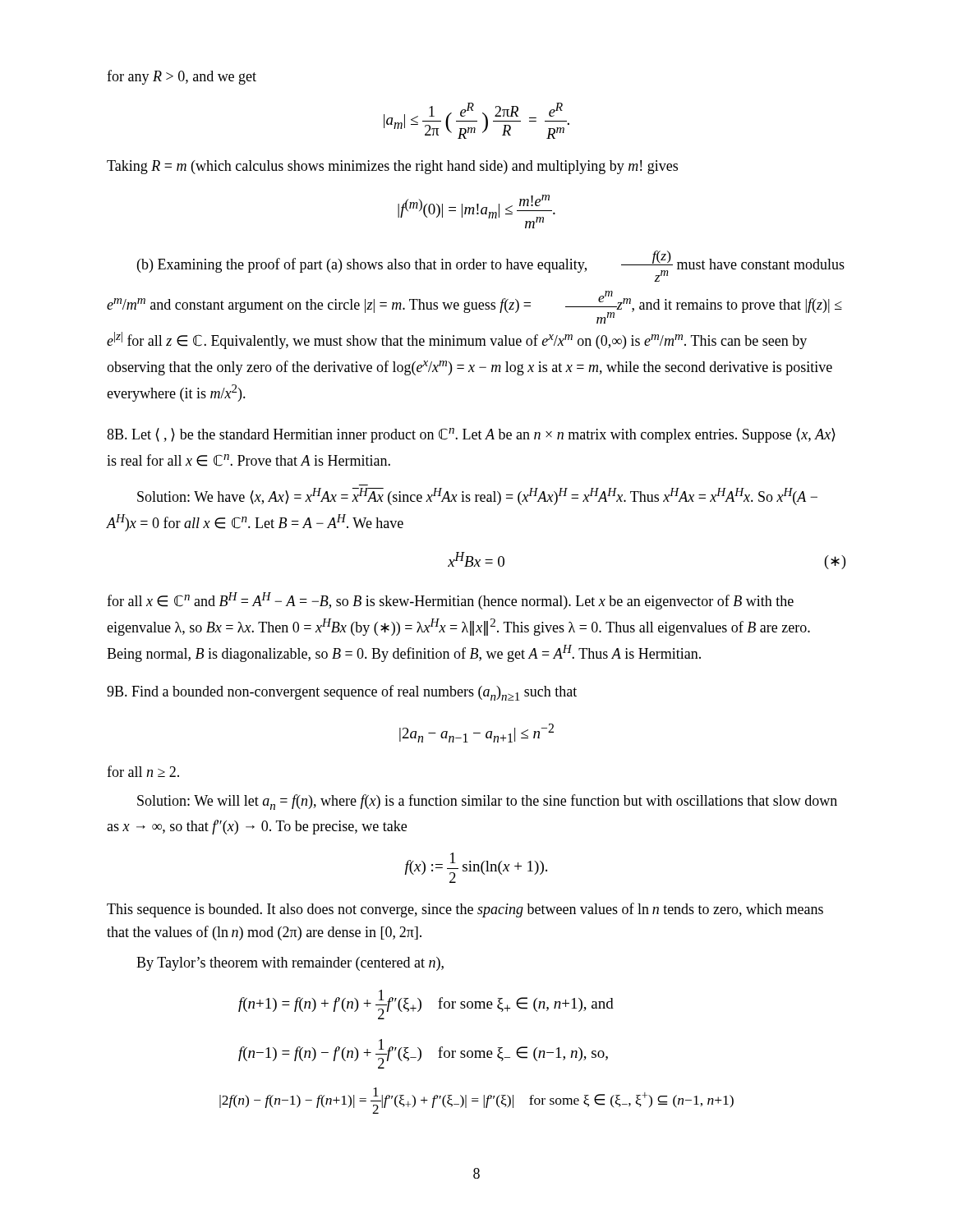
Task: Point to "for all n ≥ 2."
Action: tap(144, 772)
